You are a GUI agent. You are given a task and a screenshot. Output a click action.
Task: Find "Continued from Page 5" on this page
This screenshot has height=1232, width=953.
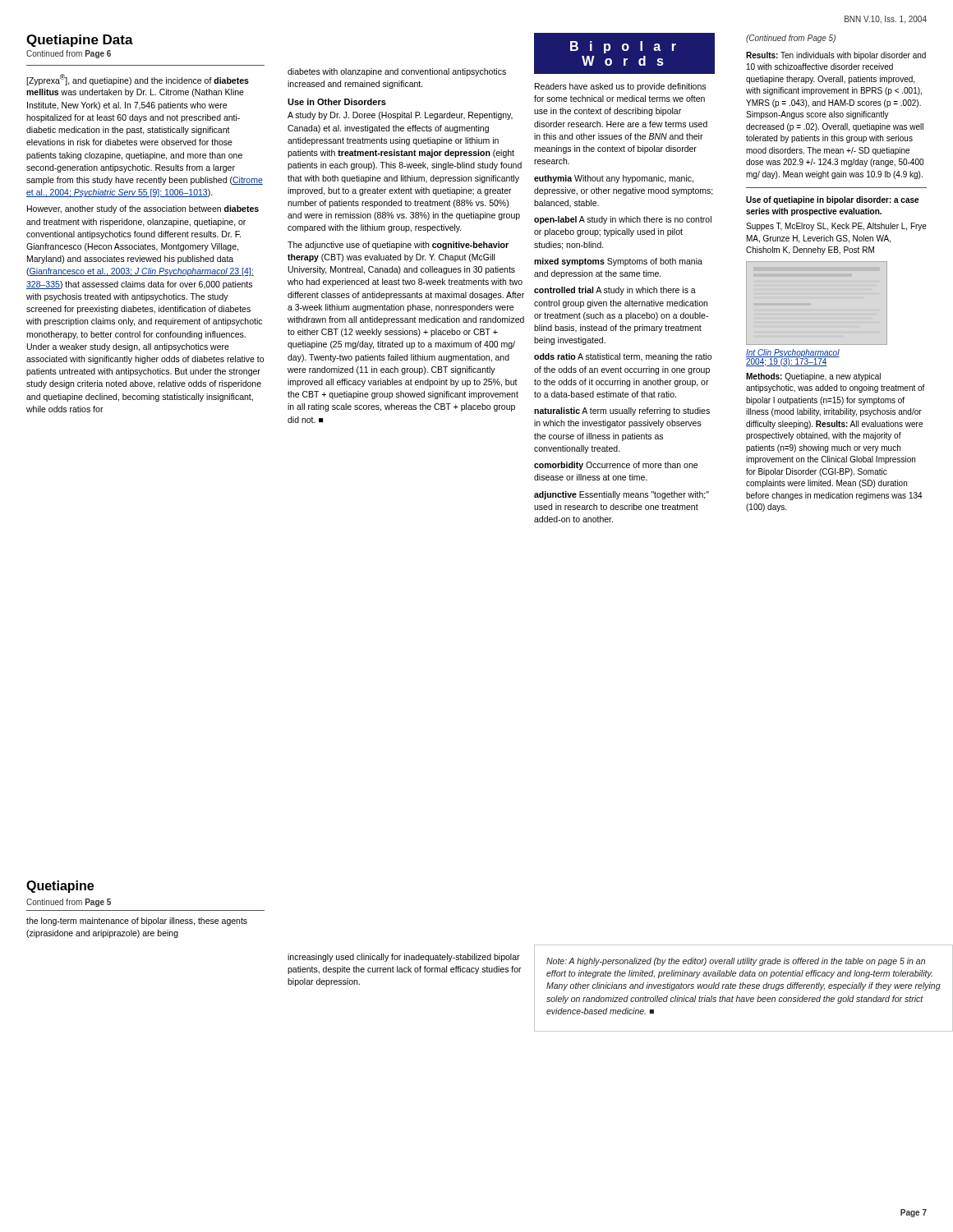click(69, 902)
